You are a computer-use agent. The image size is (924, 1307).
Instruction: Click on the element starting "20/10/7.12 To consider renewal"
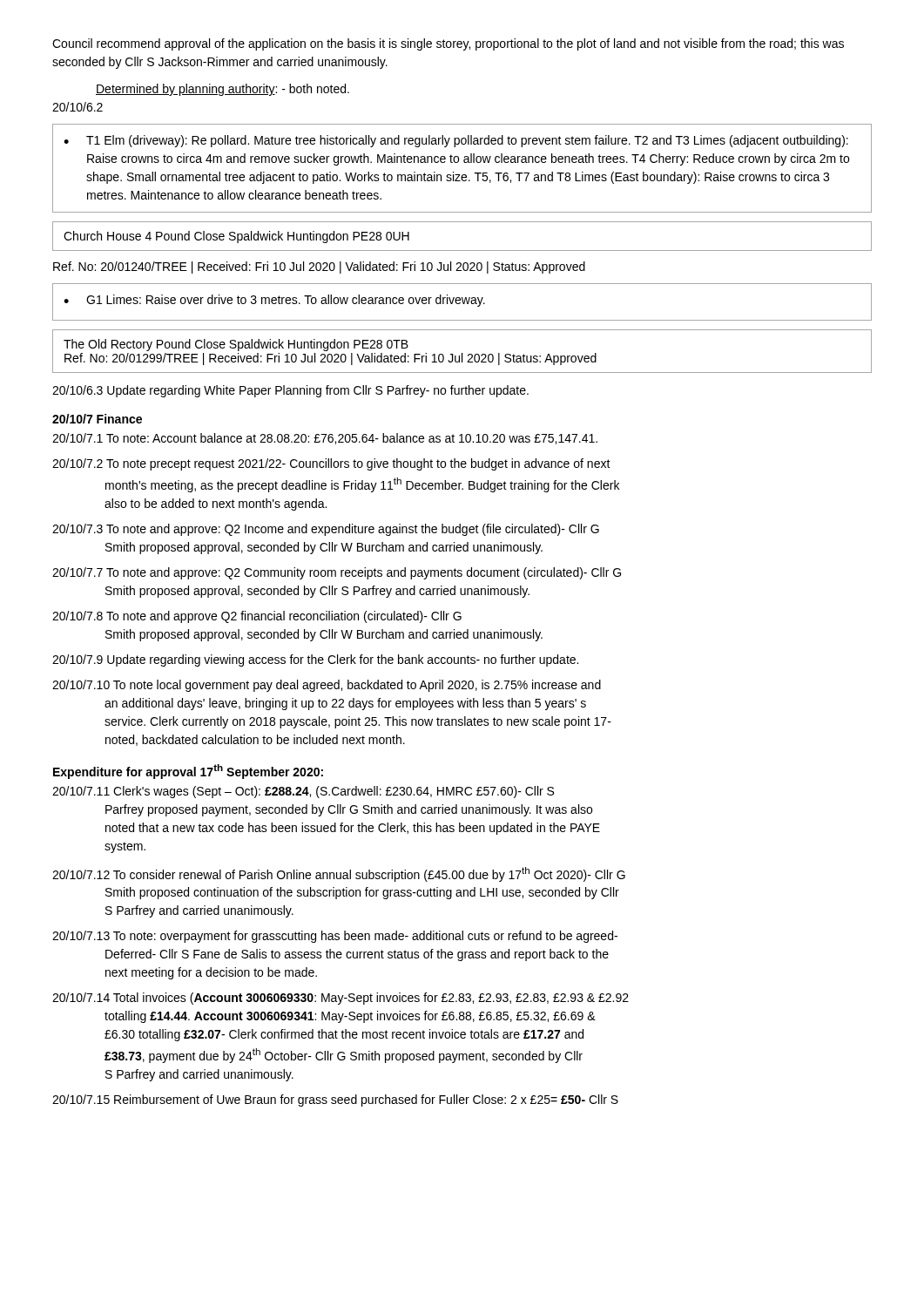(x=462, y=892)
